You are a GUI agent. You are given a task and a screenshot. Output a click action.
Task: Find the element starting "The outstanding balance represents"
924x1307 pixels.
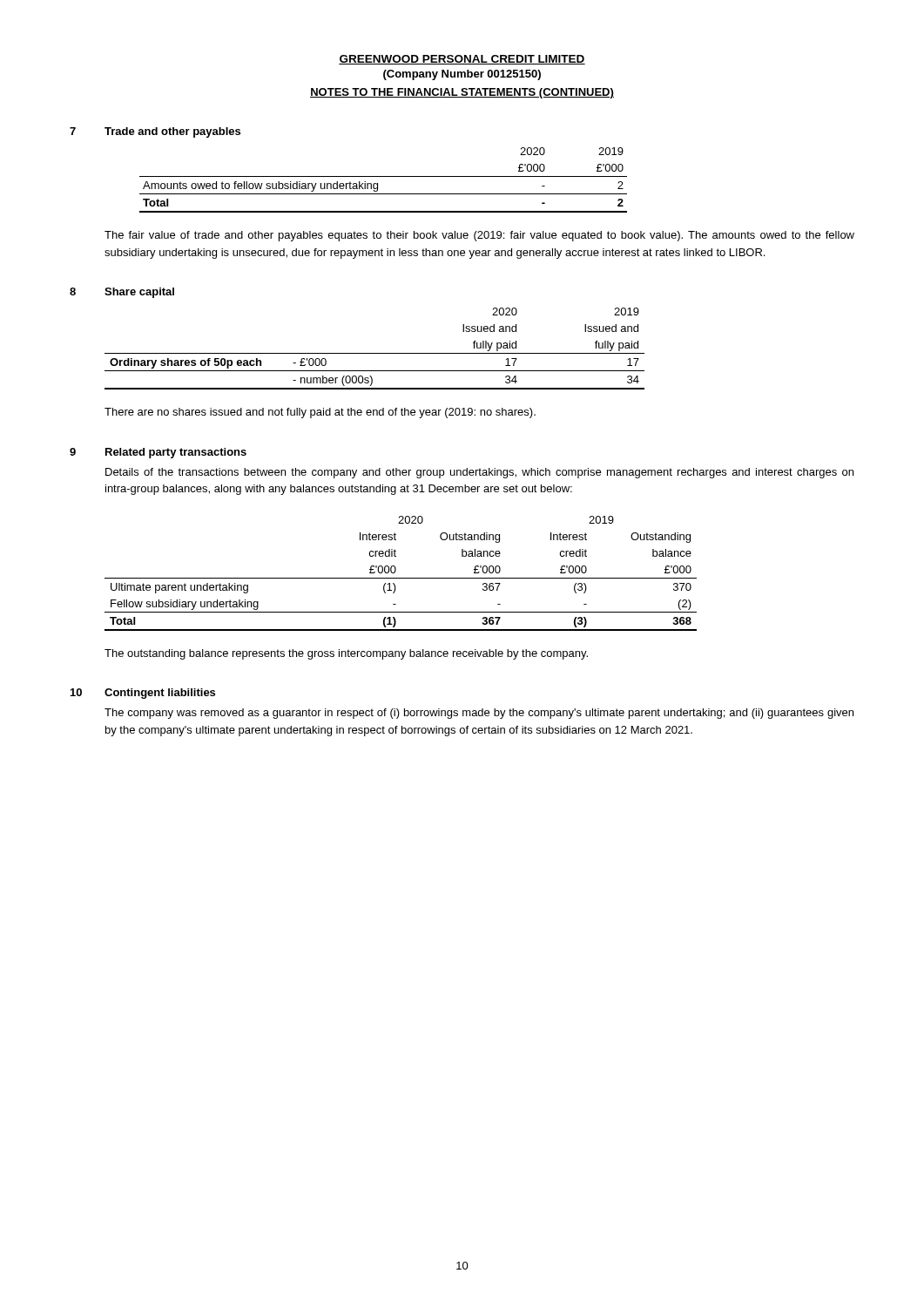[347, 653]
